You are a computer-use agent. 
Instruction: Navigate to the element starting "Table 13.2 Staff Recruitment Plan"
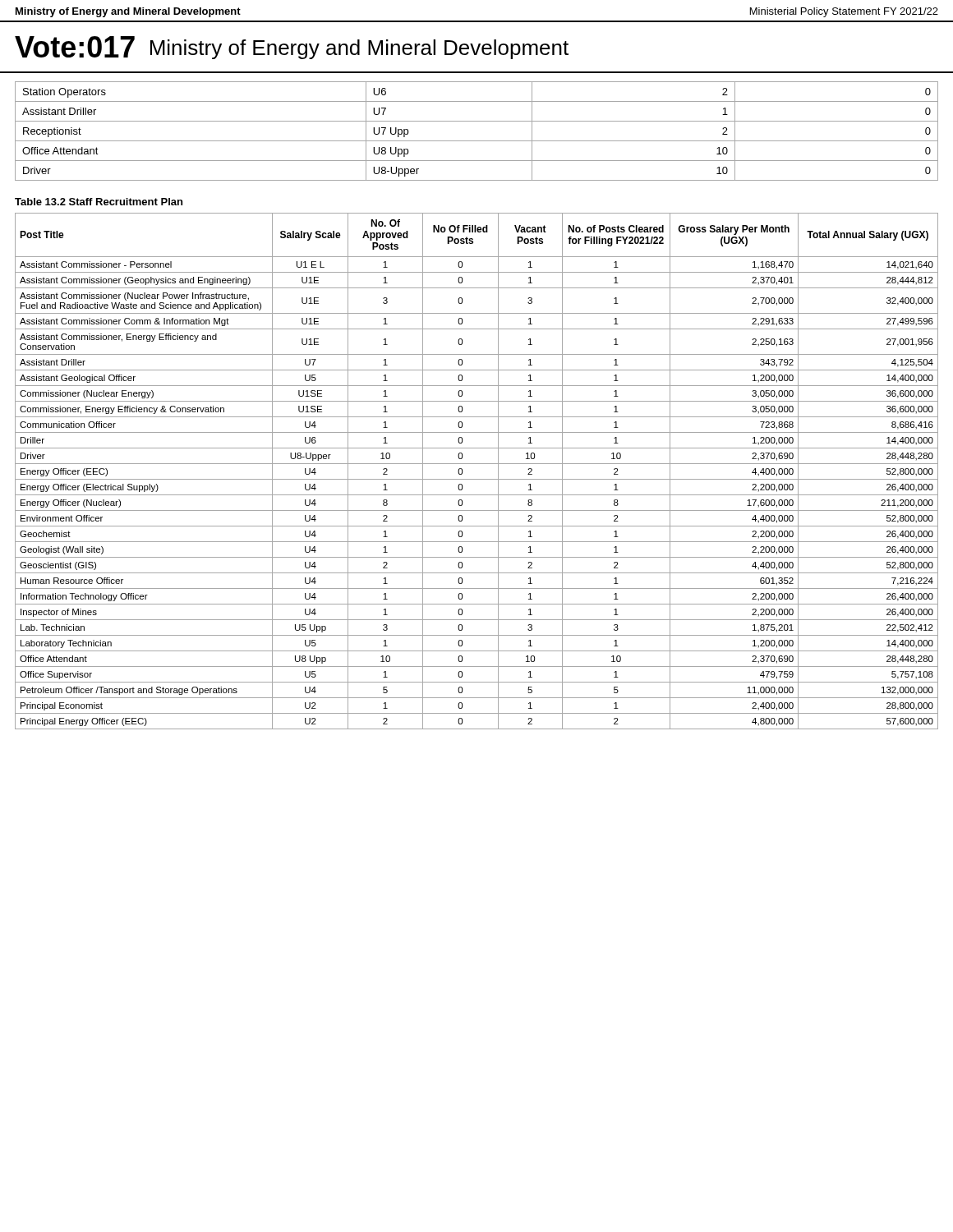pos(99,202)
